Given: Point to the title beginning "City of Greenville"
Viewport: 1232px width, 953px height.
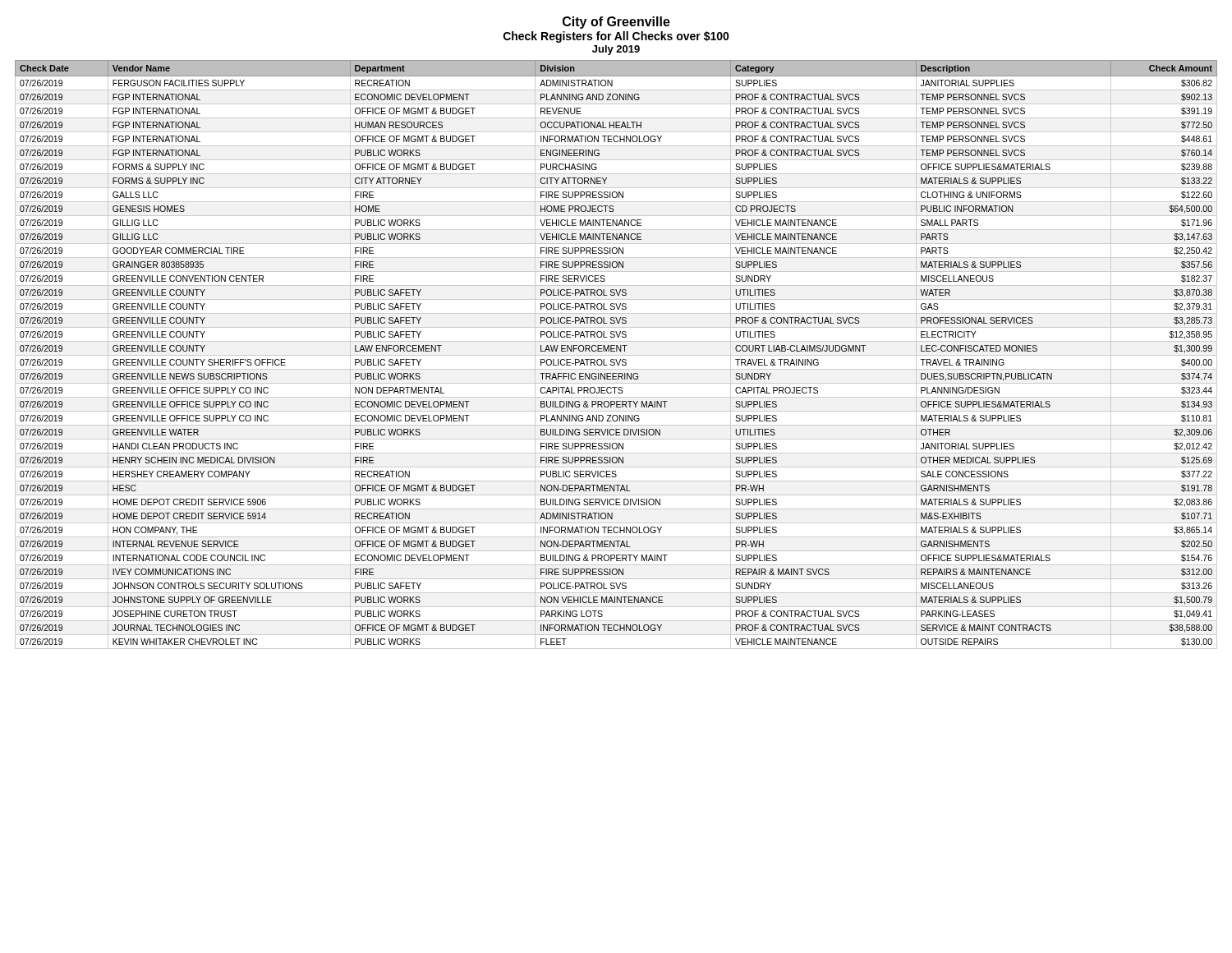Looking at the screenshot, I should coord(616,35).
